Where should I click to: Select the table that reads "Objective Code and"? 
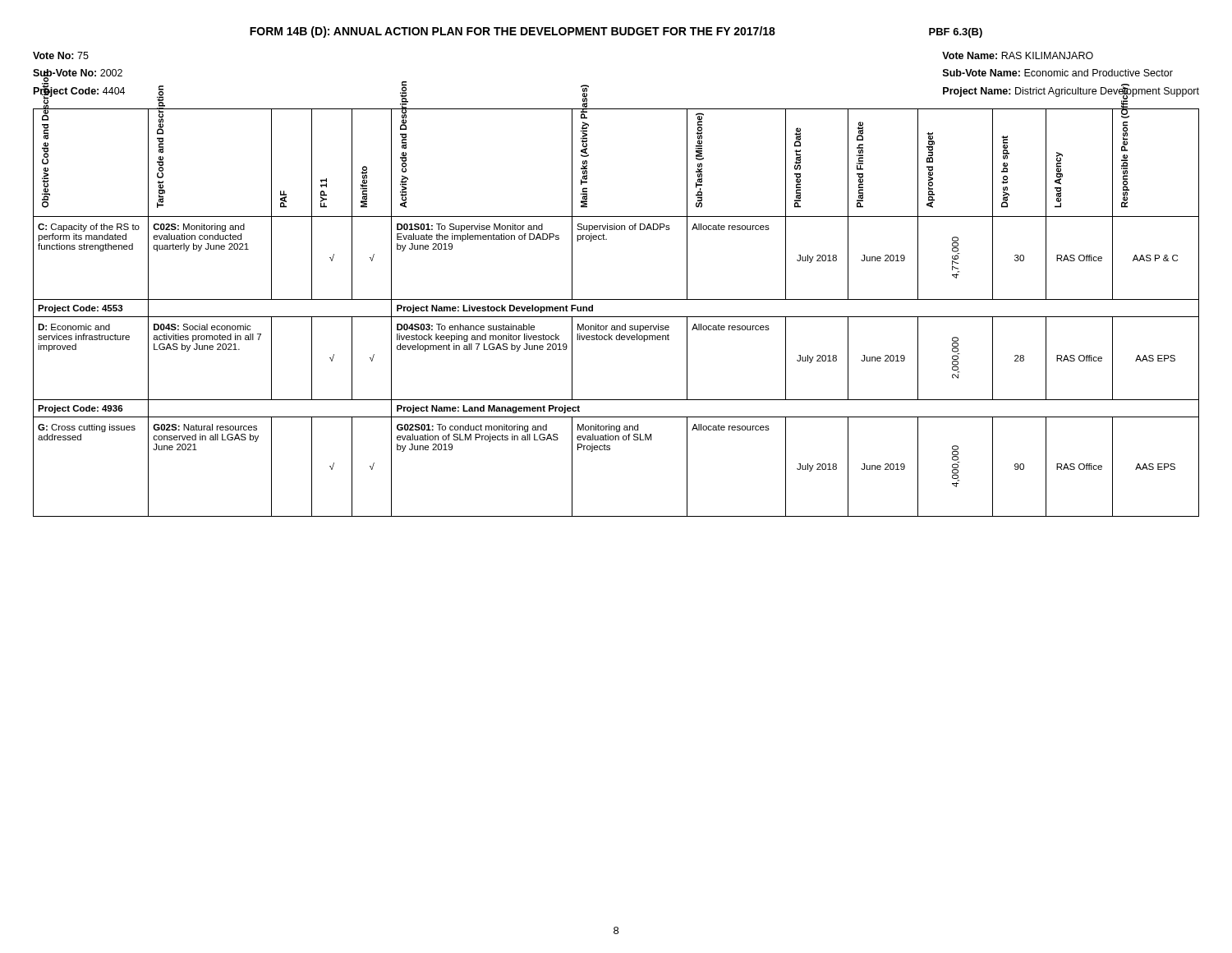pyautogui.click(x=616, y=312)
